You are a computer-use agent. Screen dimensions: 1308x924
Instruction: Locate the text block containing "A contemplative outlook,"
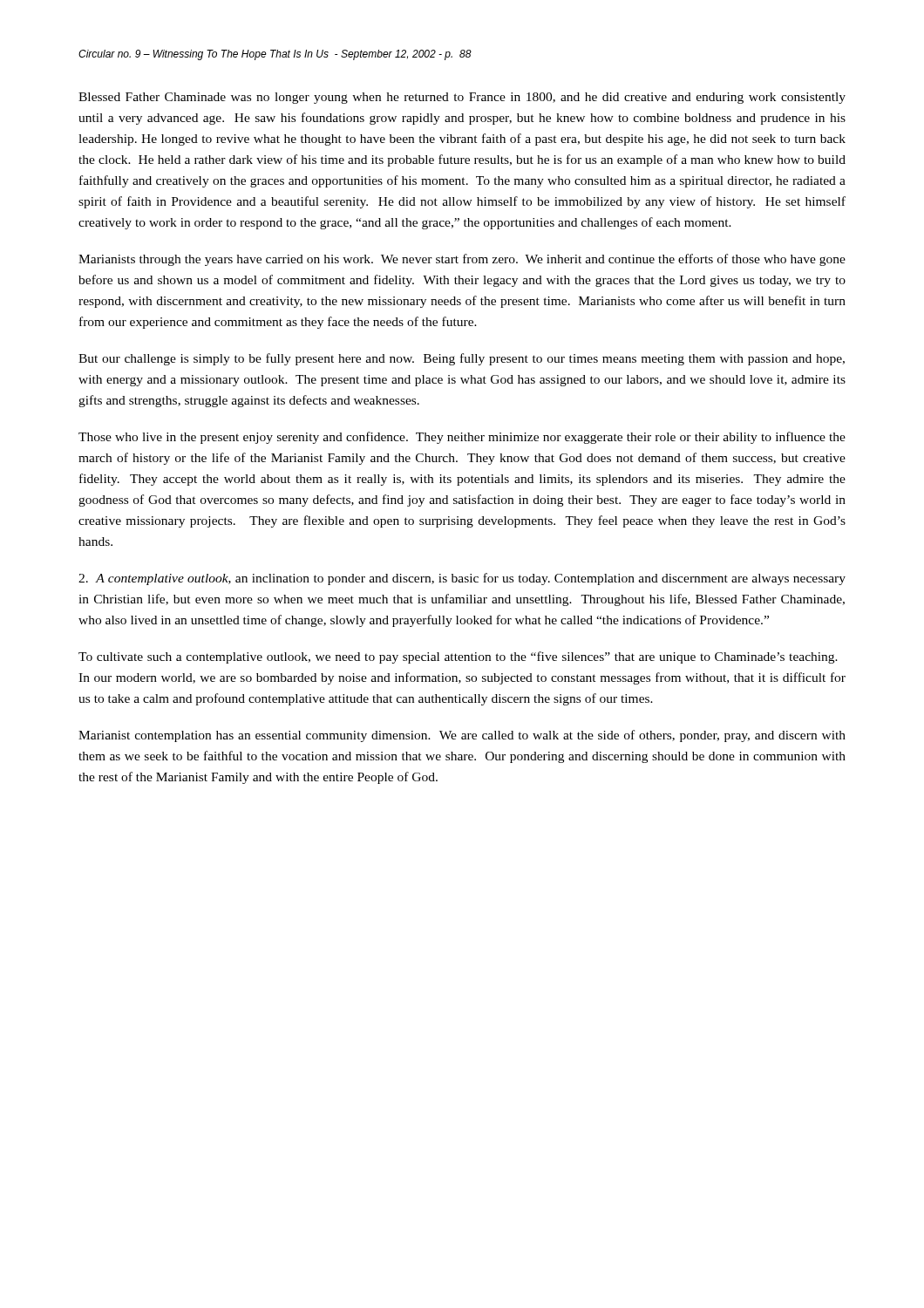(x=462, y=599)
